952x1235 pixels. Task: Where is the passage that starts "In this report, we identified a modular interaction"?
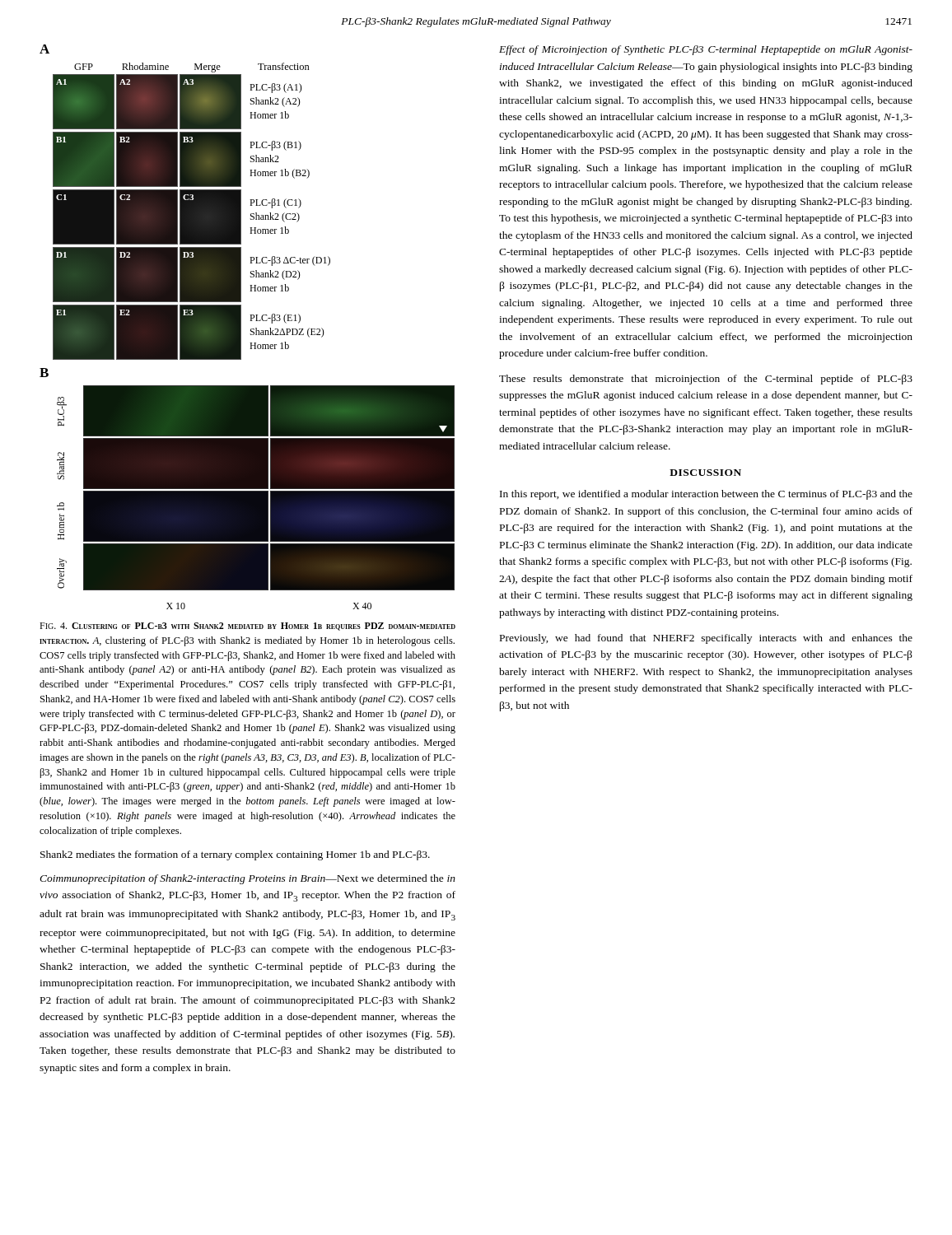(706, 553)
